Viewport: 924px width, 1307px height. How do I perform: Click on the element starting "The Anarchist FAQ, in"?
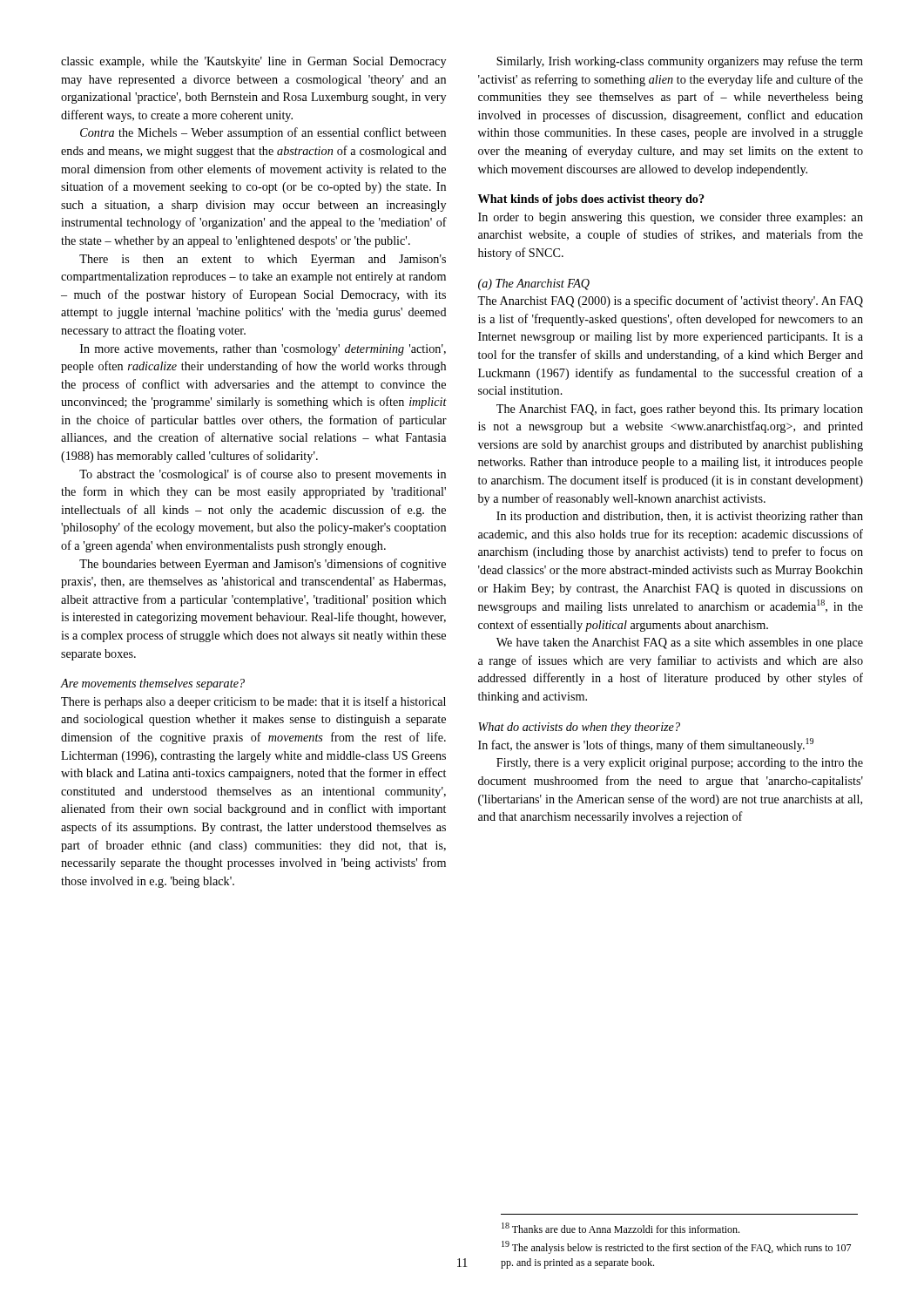click(670, 454)
